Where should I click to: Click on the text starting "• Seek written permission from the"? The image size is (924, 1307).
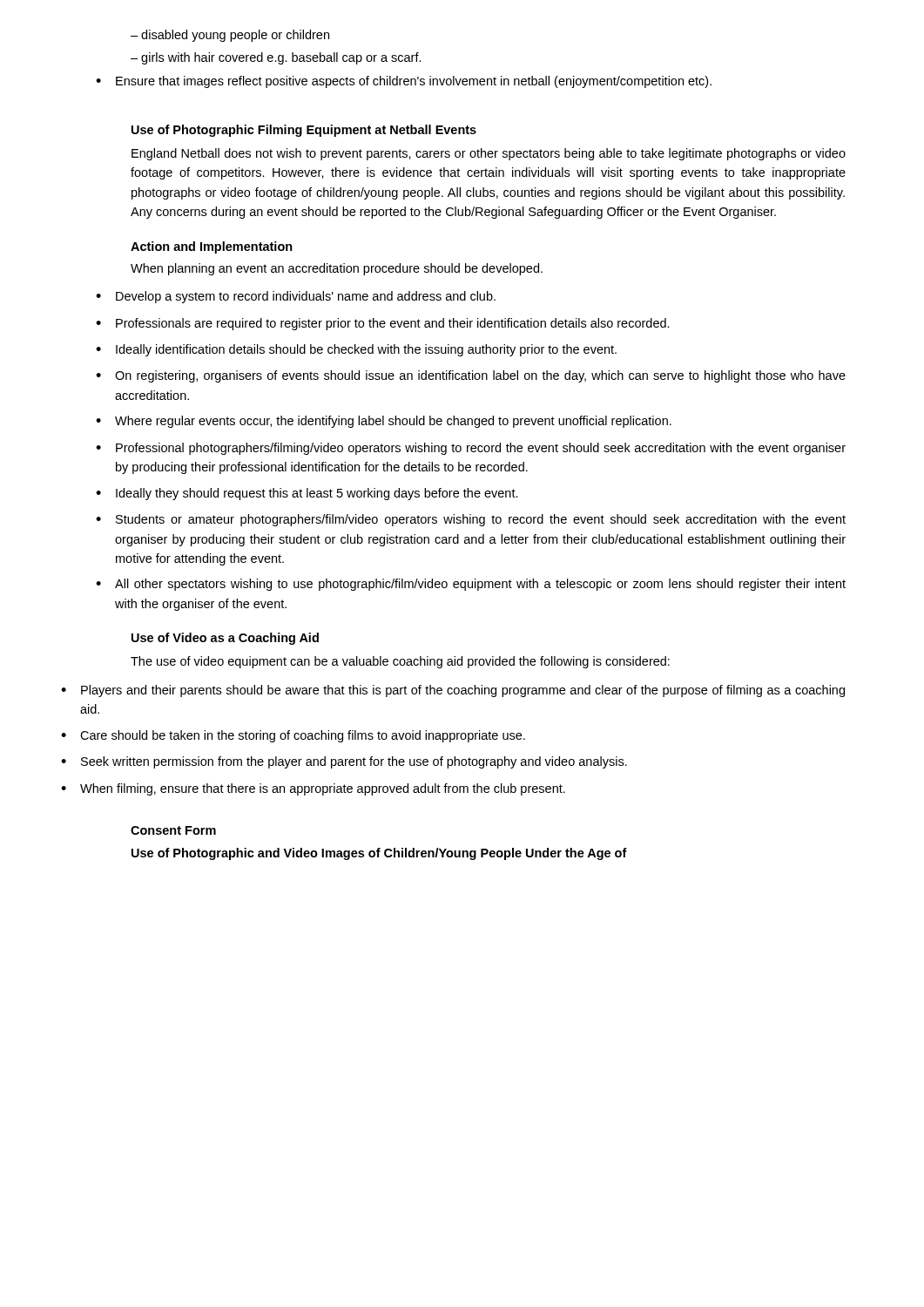point(453,762)
